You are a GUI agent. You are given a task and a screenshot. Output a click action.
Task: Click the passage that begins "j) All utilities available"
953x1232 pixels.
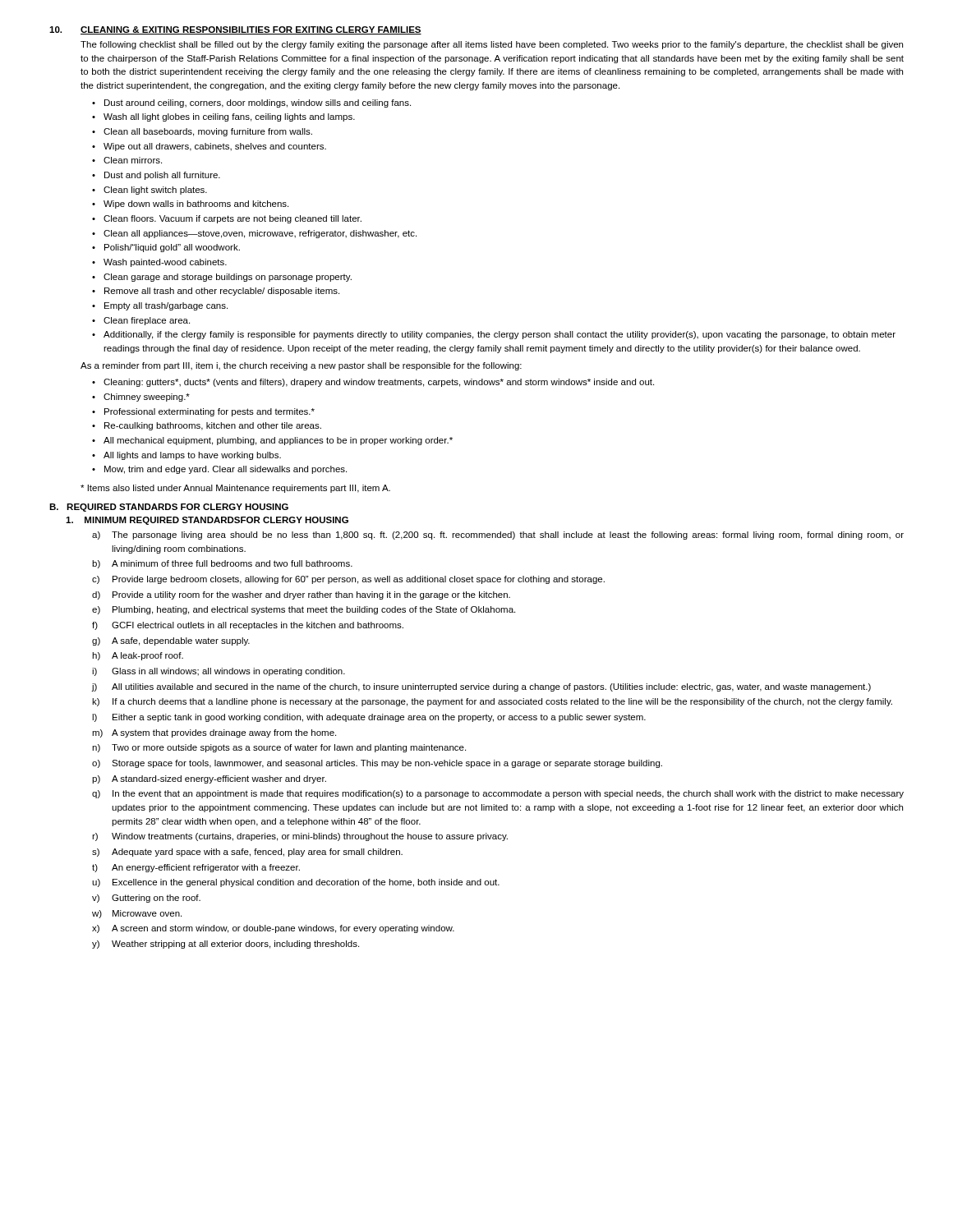[x=498, y=687]
